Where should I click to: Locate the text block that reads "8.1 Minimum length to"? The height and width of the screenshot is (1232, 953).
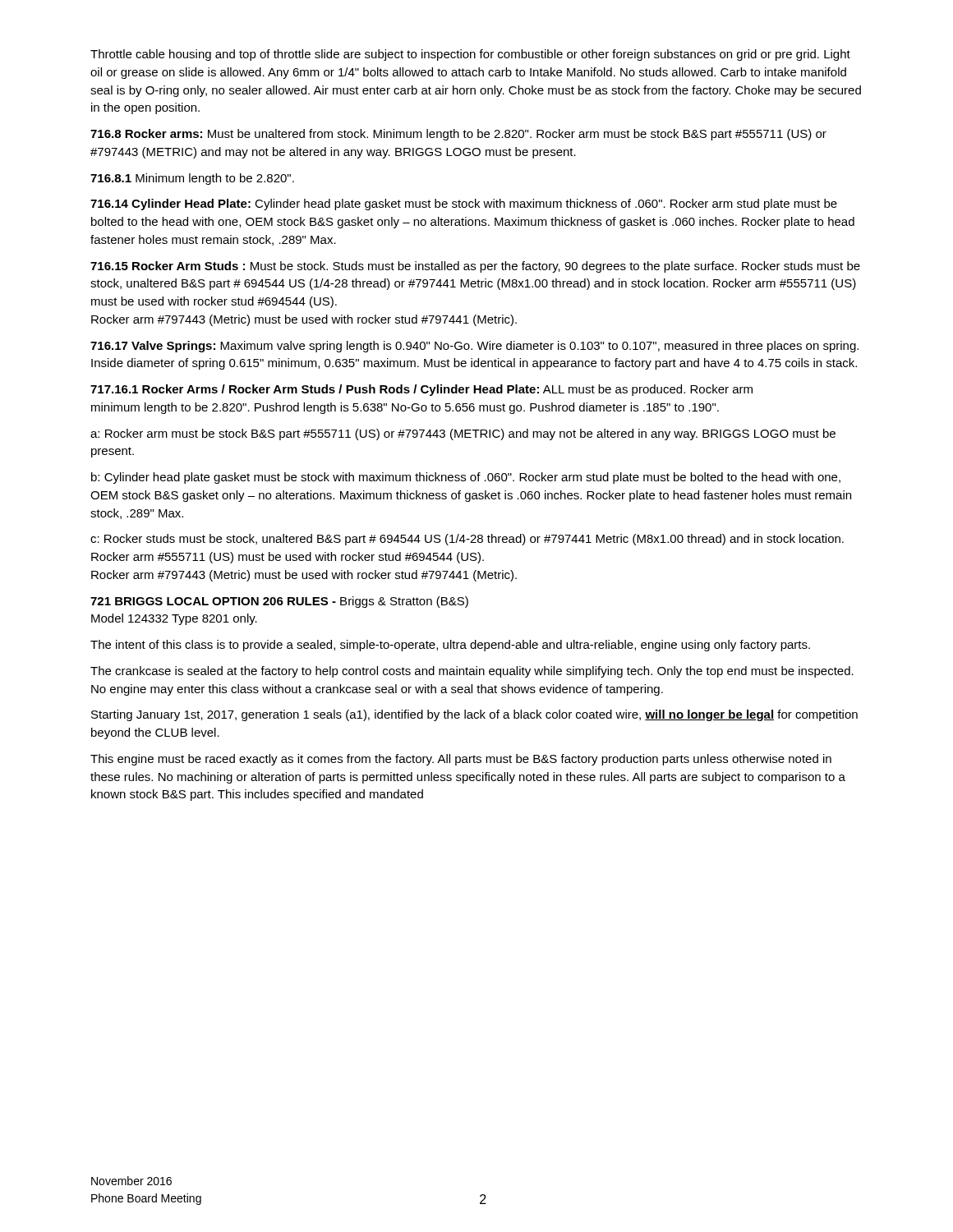pyautogui.click(x=193, y=177)
